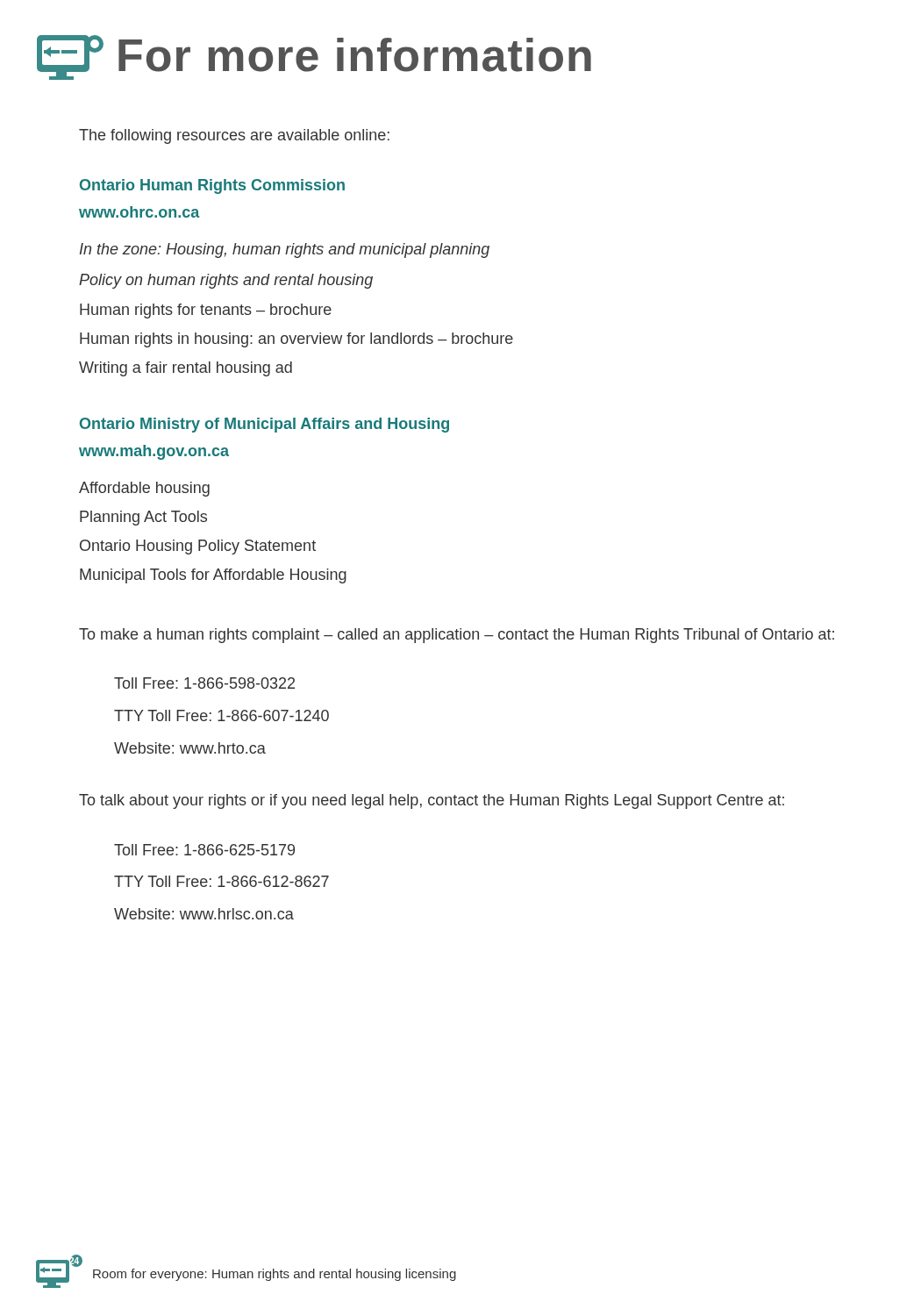Locate the text starting "To make a human rights complaint – called"

457,634
